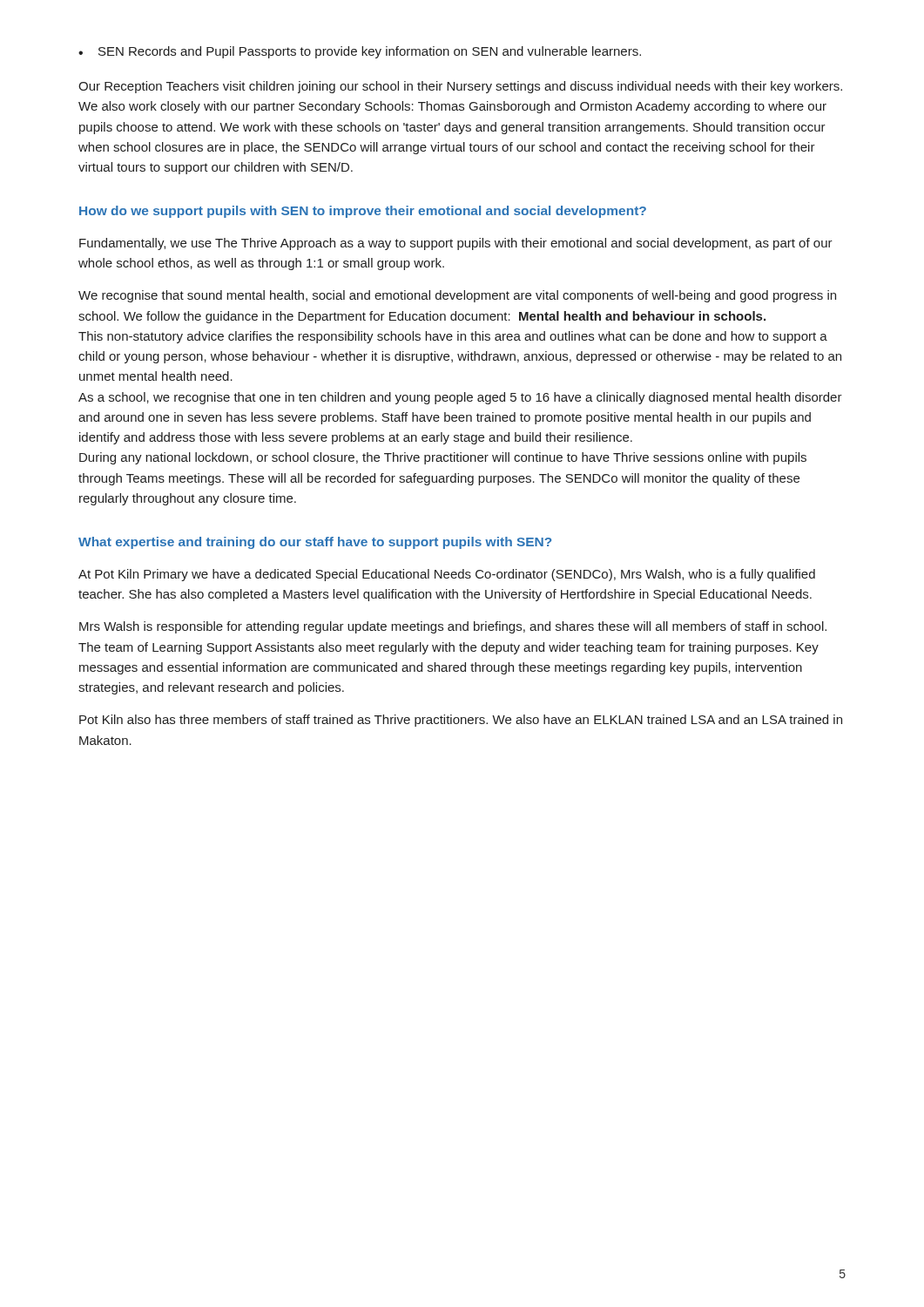
Task: Click on the region starting "Mrs Walsh is responsible for"
Action: pyautogui.click(x=453, y=657)
